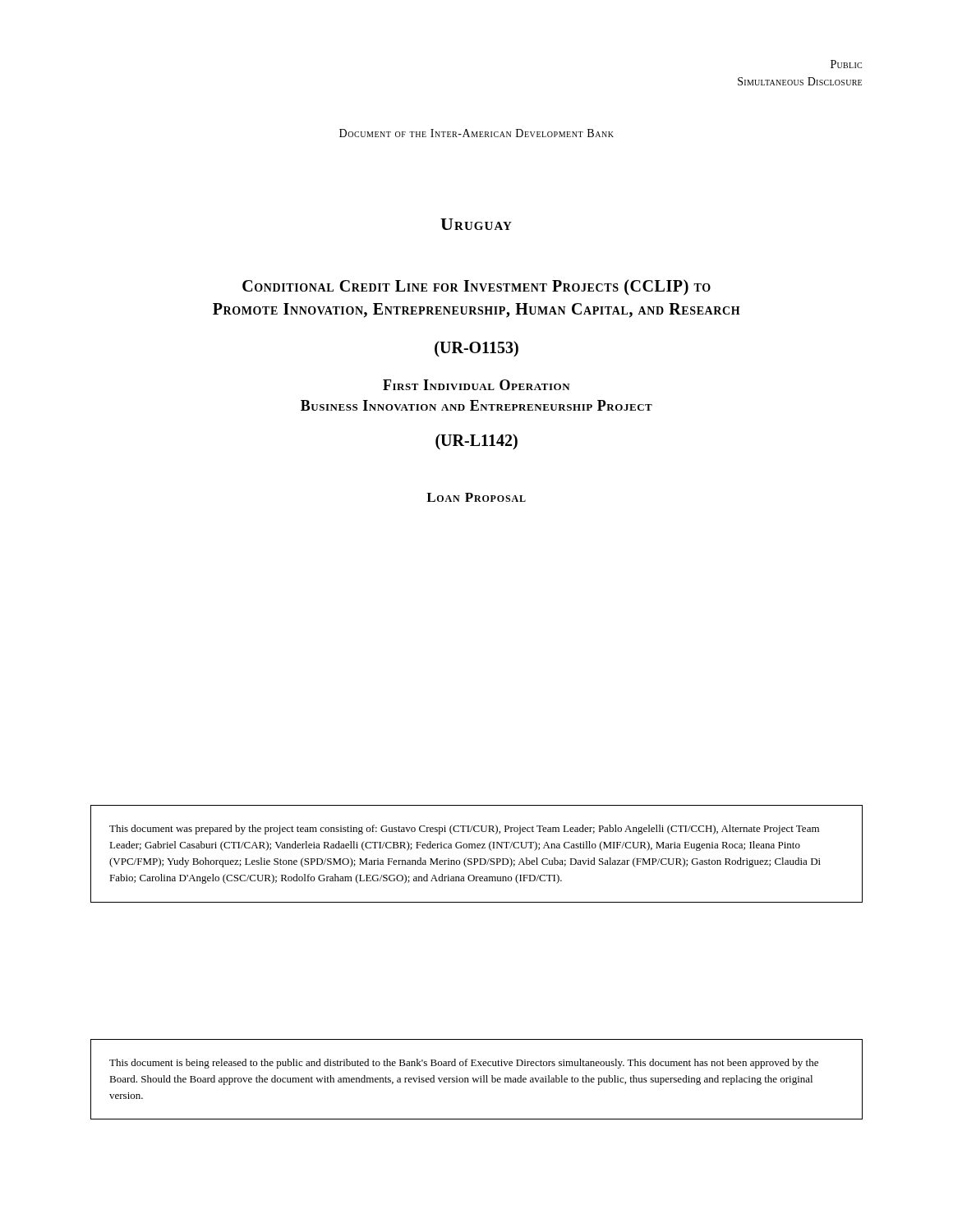Image resolution: width=953 pixels, height=1232 pixels.
Task: Where does it say "Loan Proposal"?
Action: coord(476,498)
